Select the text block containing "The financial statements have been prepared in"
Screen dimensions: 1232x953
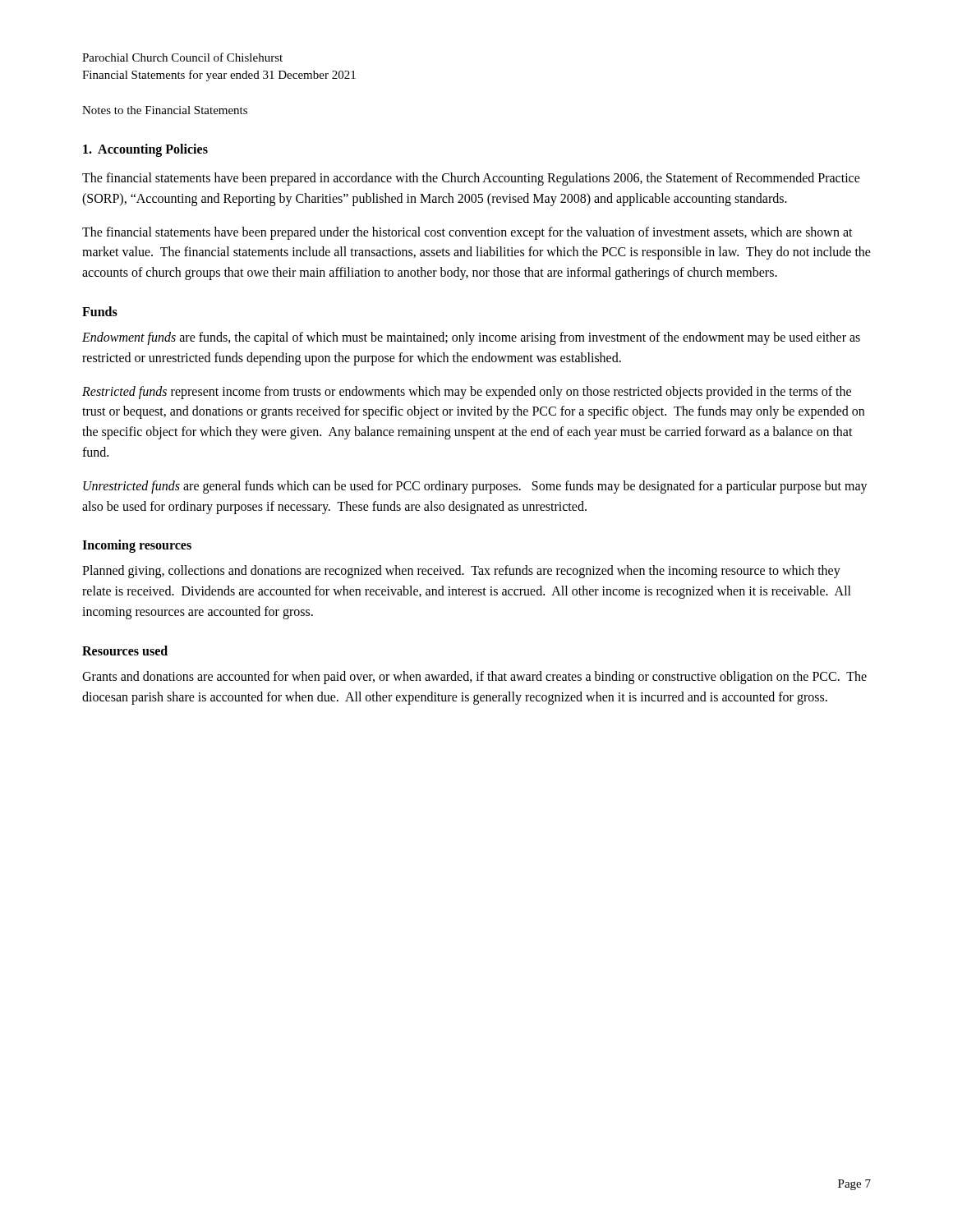click(x=471, y=188)
